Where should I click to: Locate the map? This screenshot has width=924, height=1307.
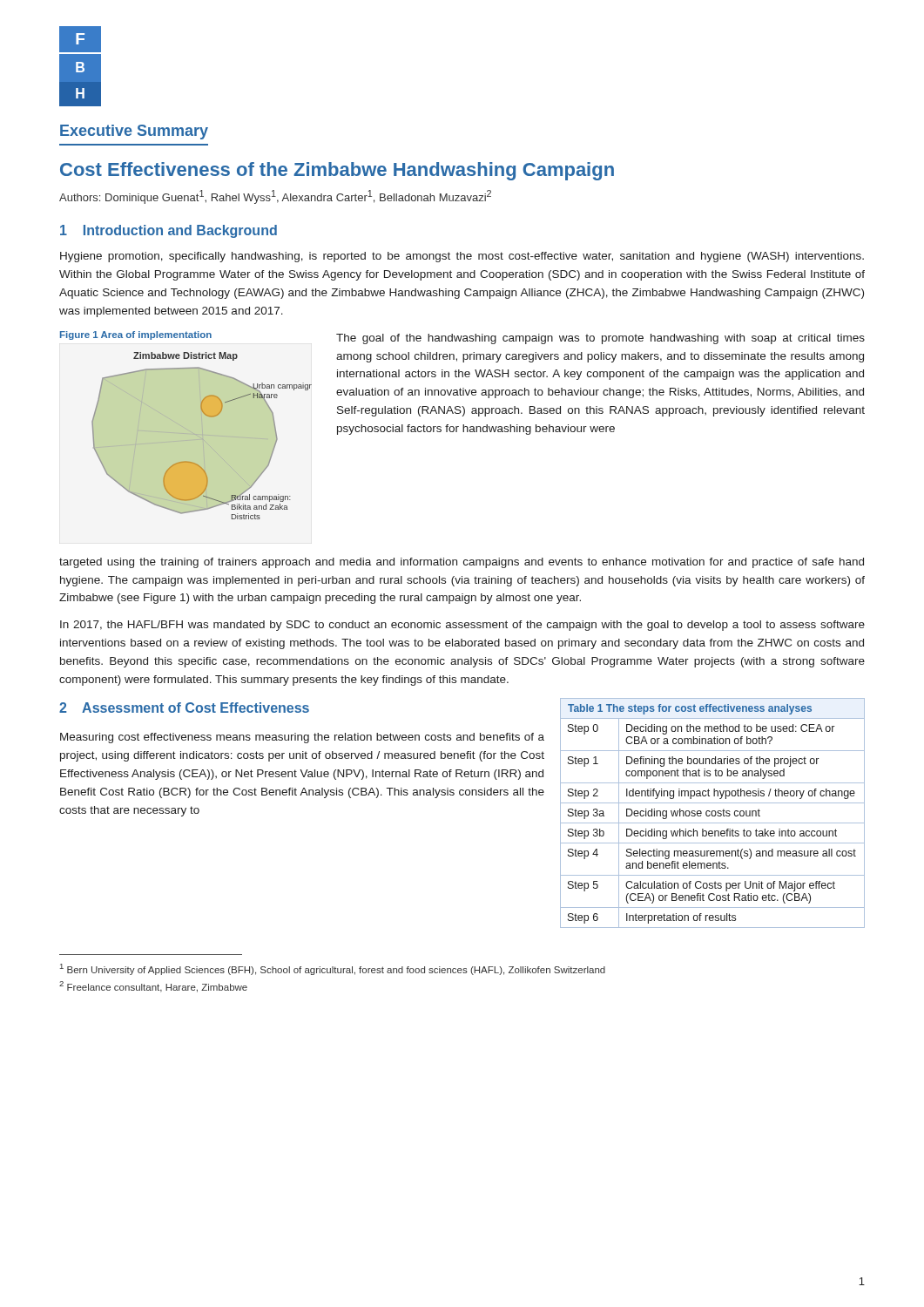pyautogui.click(x=190, y=444)
